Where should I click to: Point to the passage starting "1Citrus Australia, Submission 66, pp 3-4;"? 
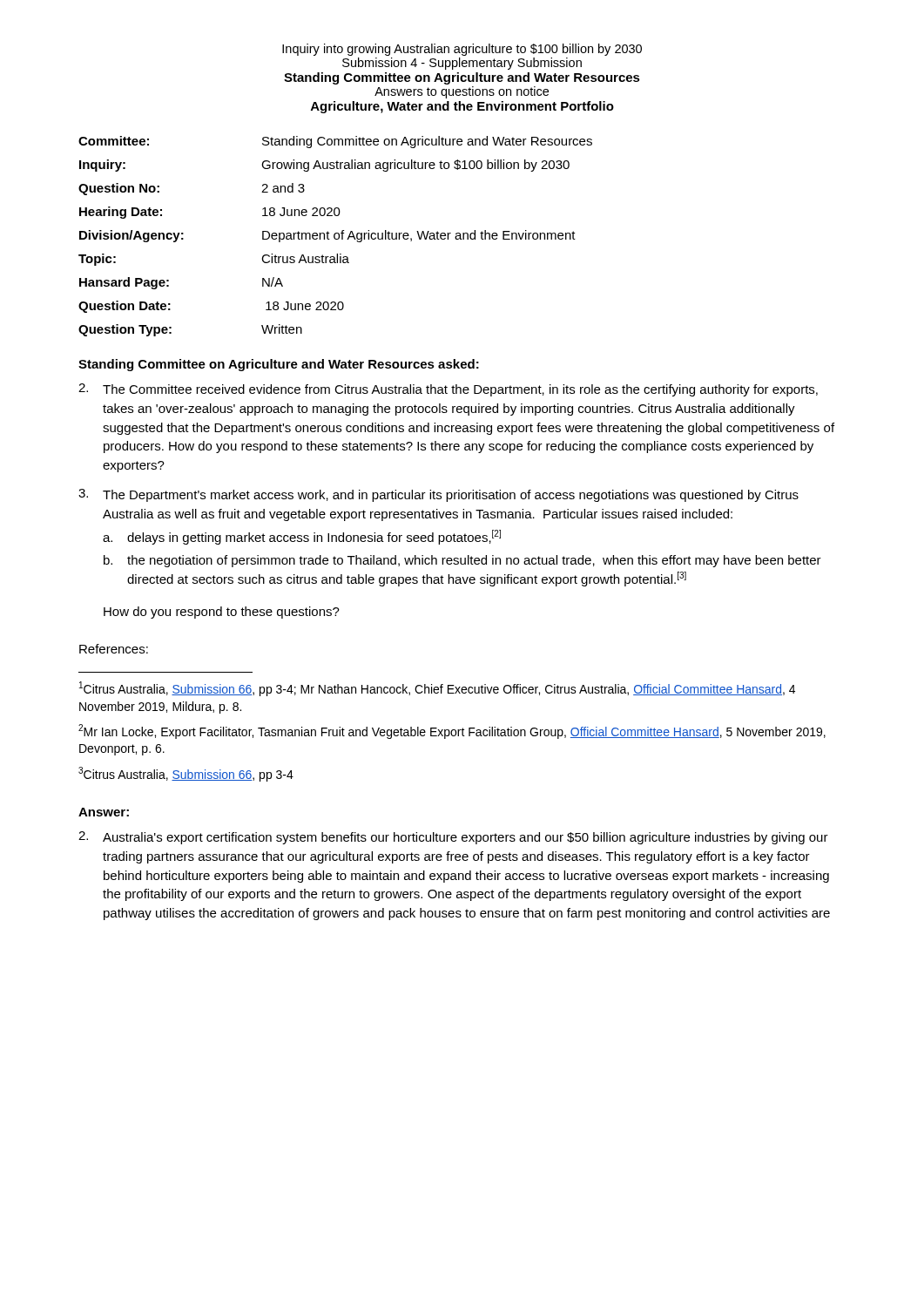(x=437, y=697)
